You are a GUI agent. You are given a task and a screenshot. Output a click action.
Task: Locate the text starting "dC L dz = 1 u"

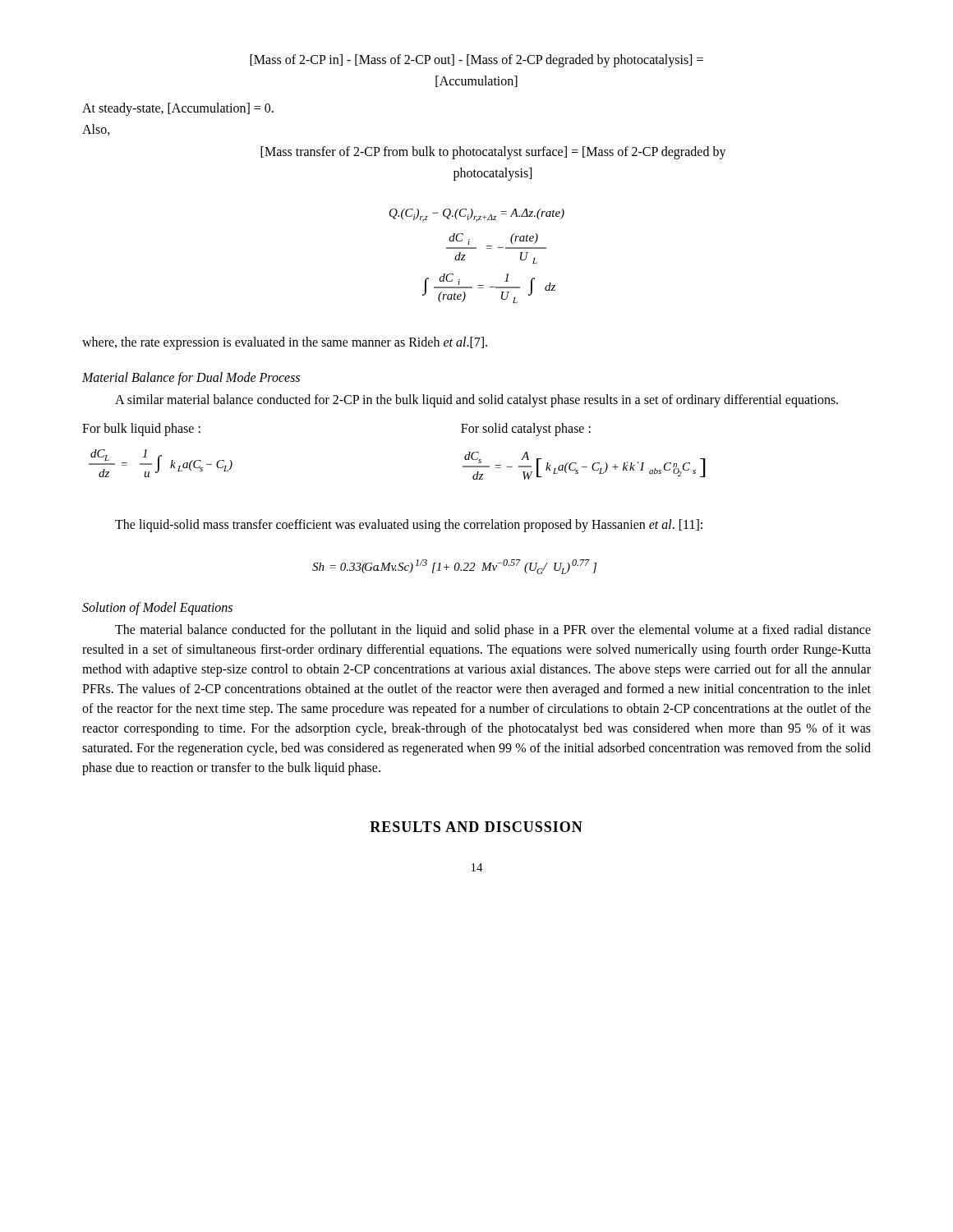tap(164, 464)
